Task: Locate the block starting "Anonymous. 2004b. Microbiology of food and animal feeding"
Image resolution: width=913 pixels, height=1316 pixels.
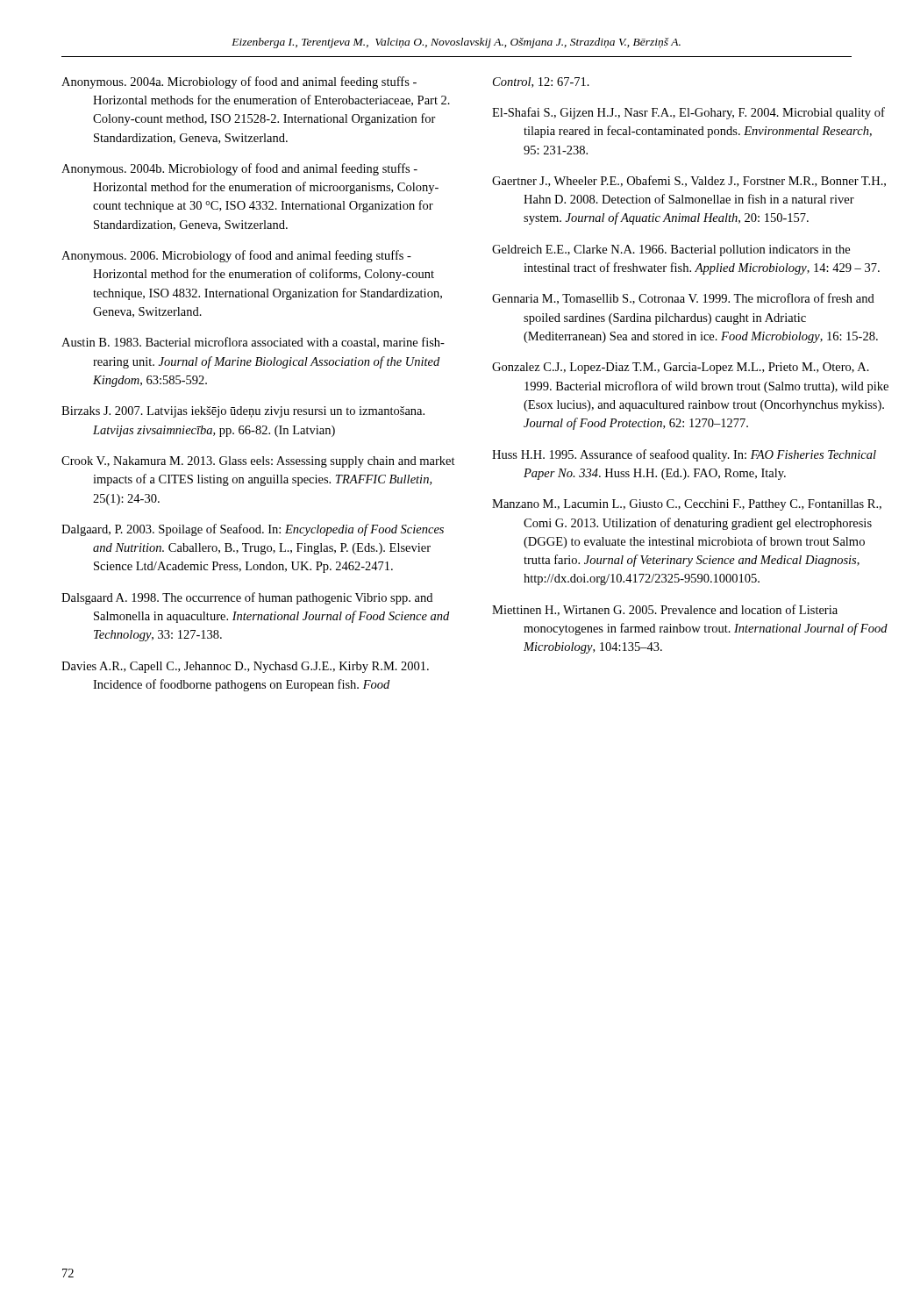Action: 250,196
